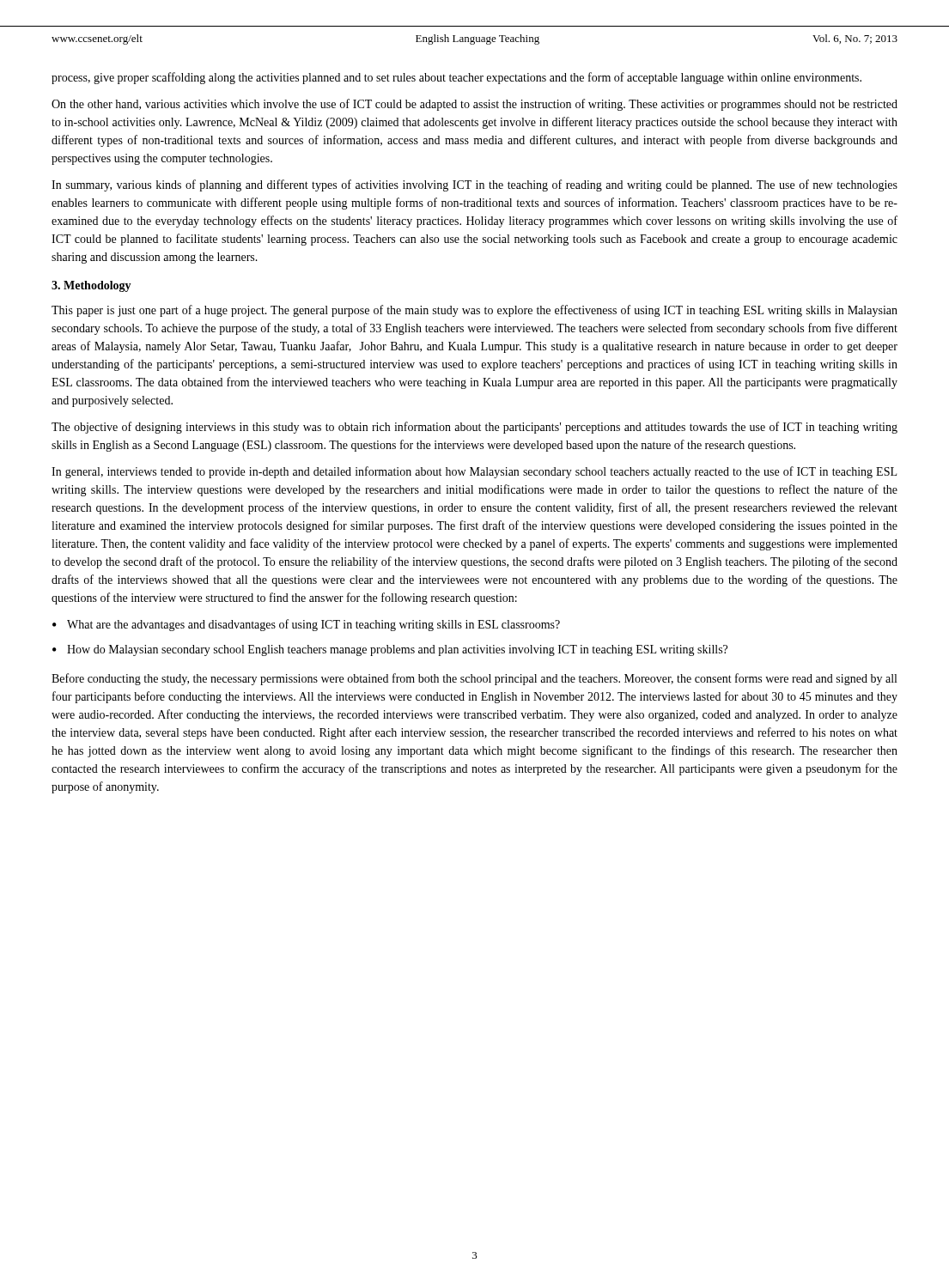Navigate to the element starting "process, give proper scaffolding along the activities planned"
This screenshot has width=949, height=1288.
[474, 78]
